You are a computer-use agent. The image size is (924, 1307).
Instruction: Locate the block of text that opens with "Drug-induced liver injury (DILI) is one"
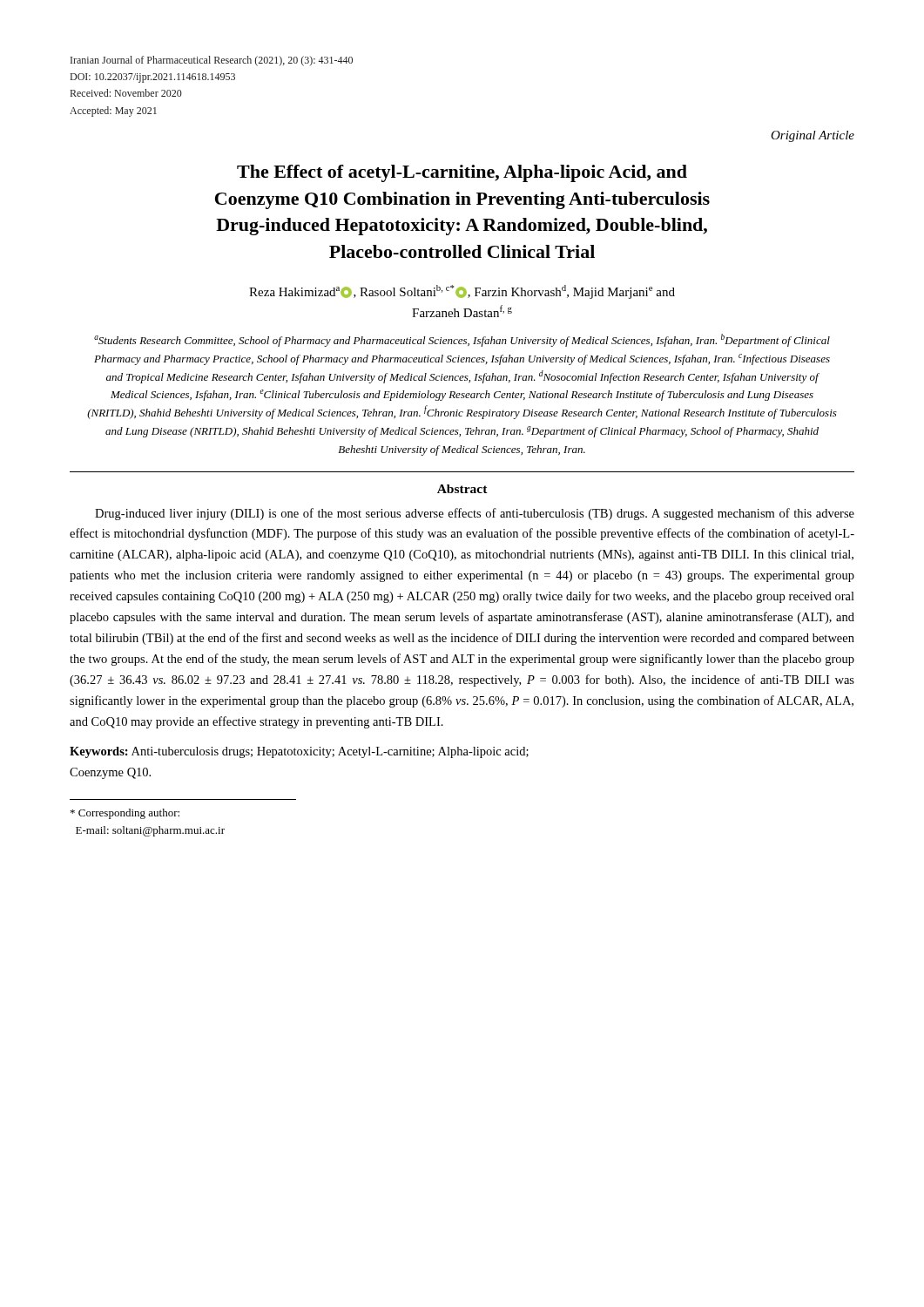tap(462, 617)
